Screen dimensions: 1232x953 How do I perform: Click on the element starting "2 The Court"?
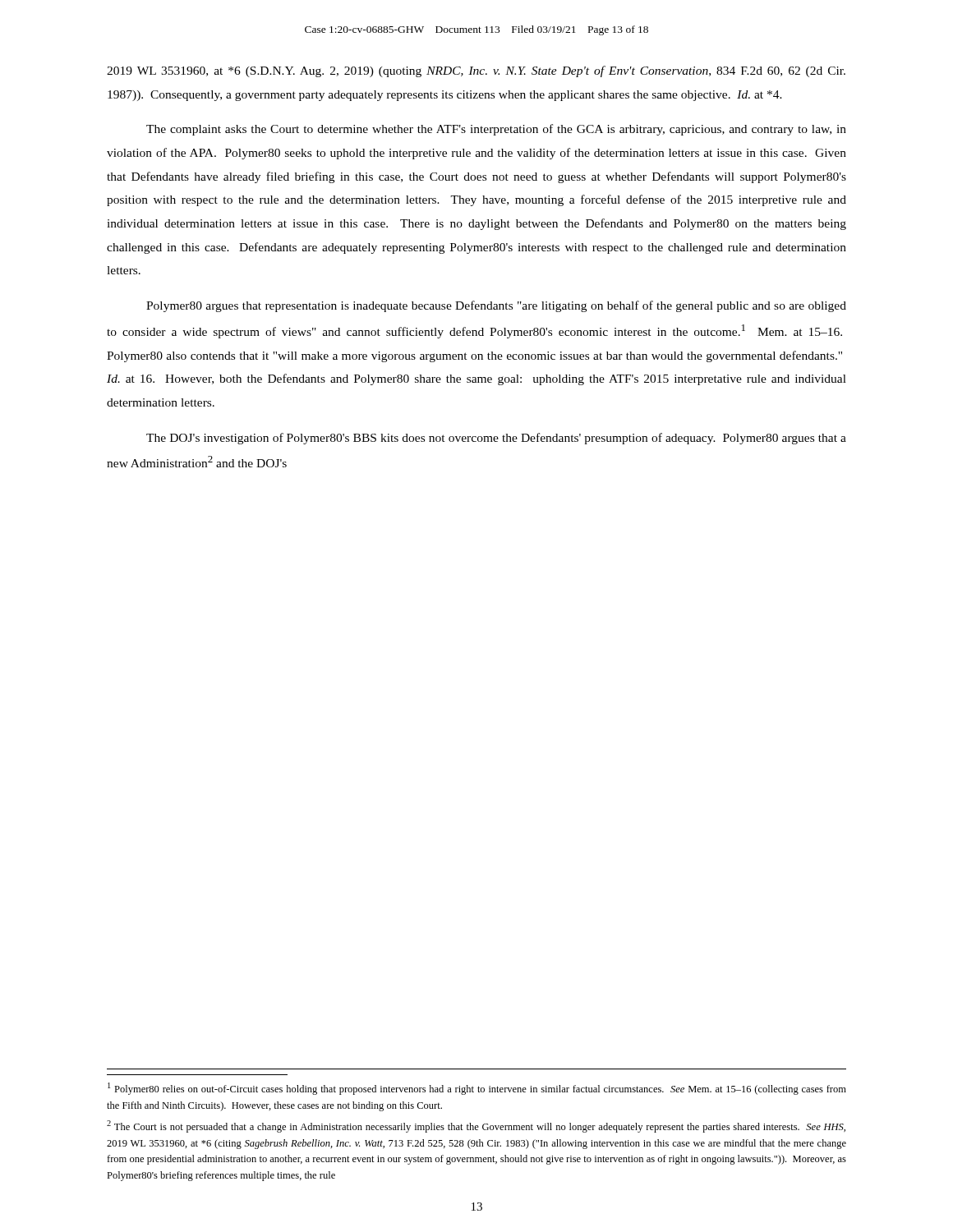(476, 1150)
